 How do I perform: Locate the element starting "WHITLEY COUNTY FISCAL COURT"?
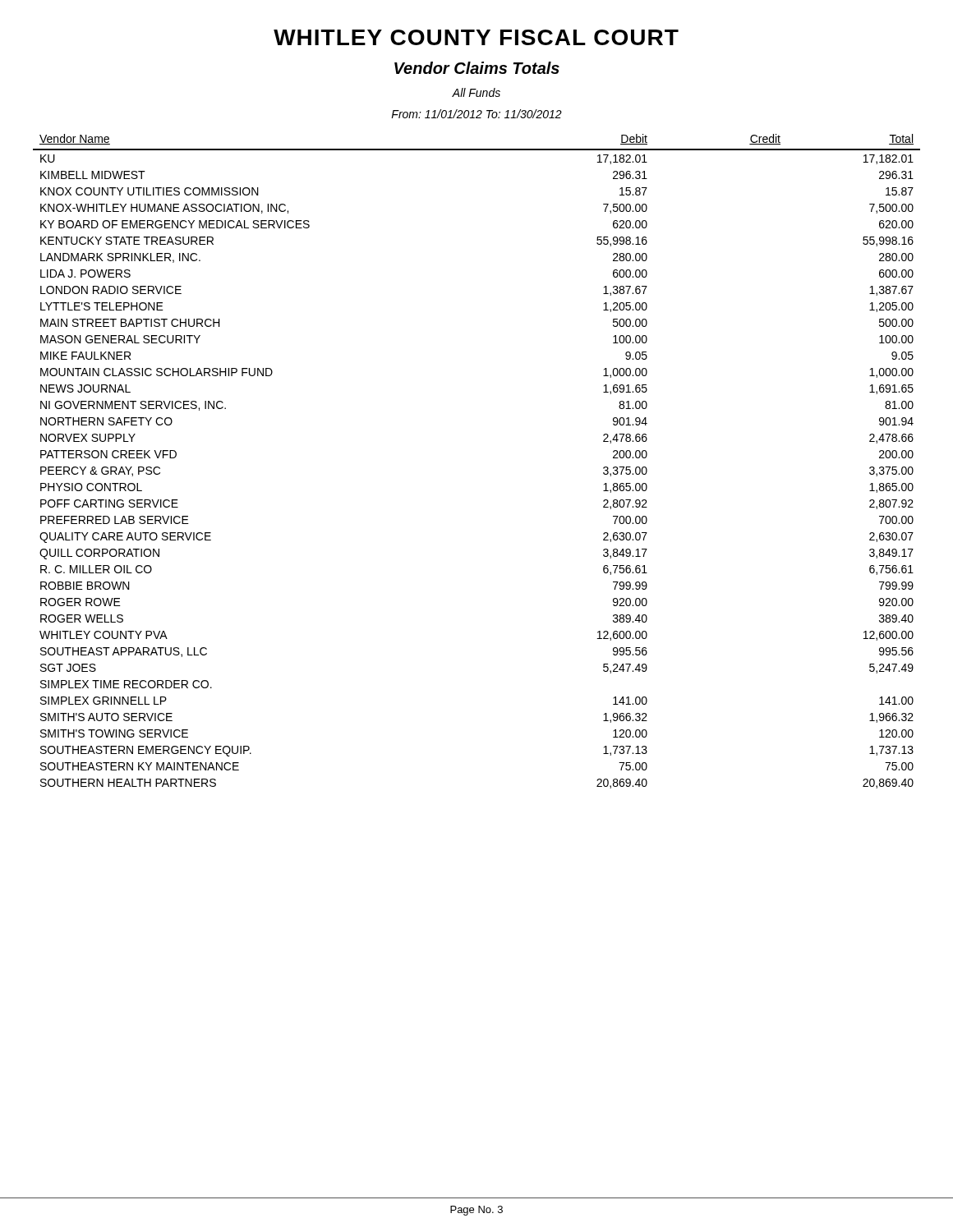476,38
